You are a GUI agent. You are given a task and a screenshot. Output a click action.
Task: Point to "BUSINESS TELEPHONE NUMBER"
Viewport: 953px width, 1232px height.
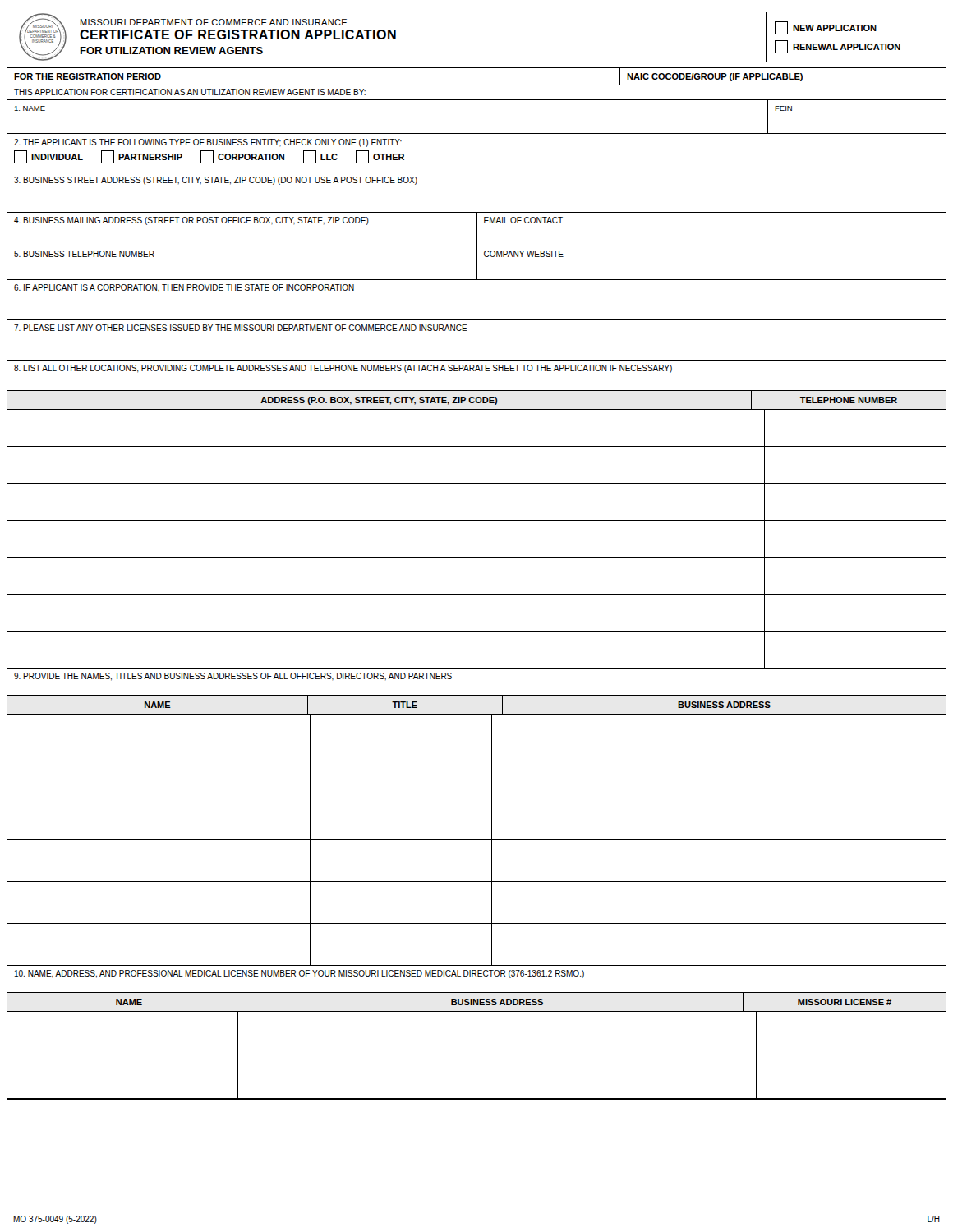click(x=84, y=254)
